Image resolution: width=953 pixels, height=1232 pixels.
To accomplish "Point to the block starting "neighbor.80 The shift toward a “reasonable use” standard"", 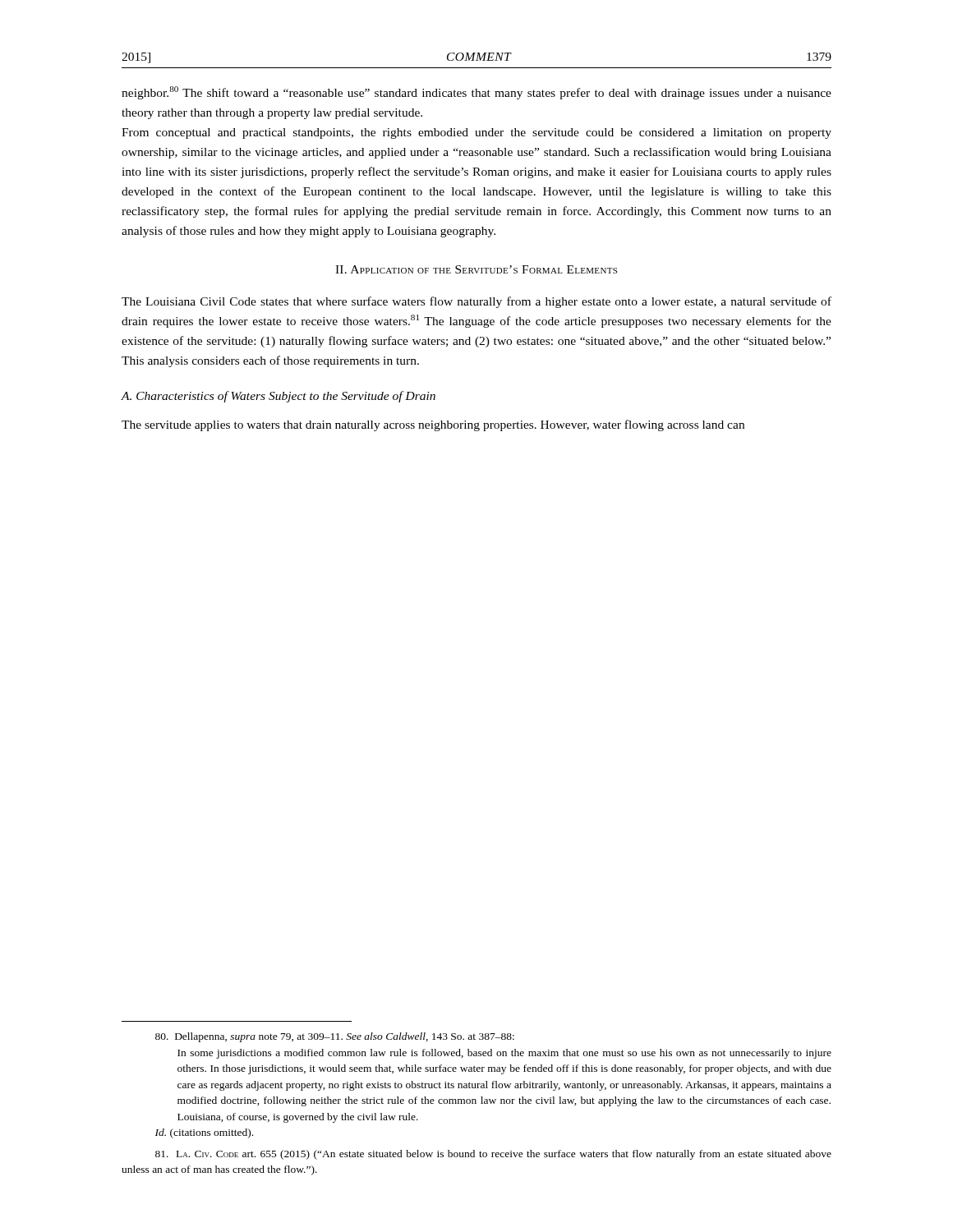I will coord(476,103).
